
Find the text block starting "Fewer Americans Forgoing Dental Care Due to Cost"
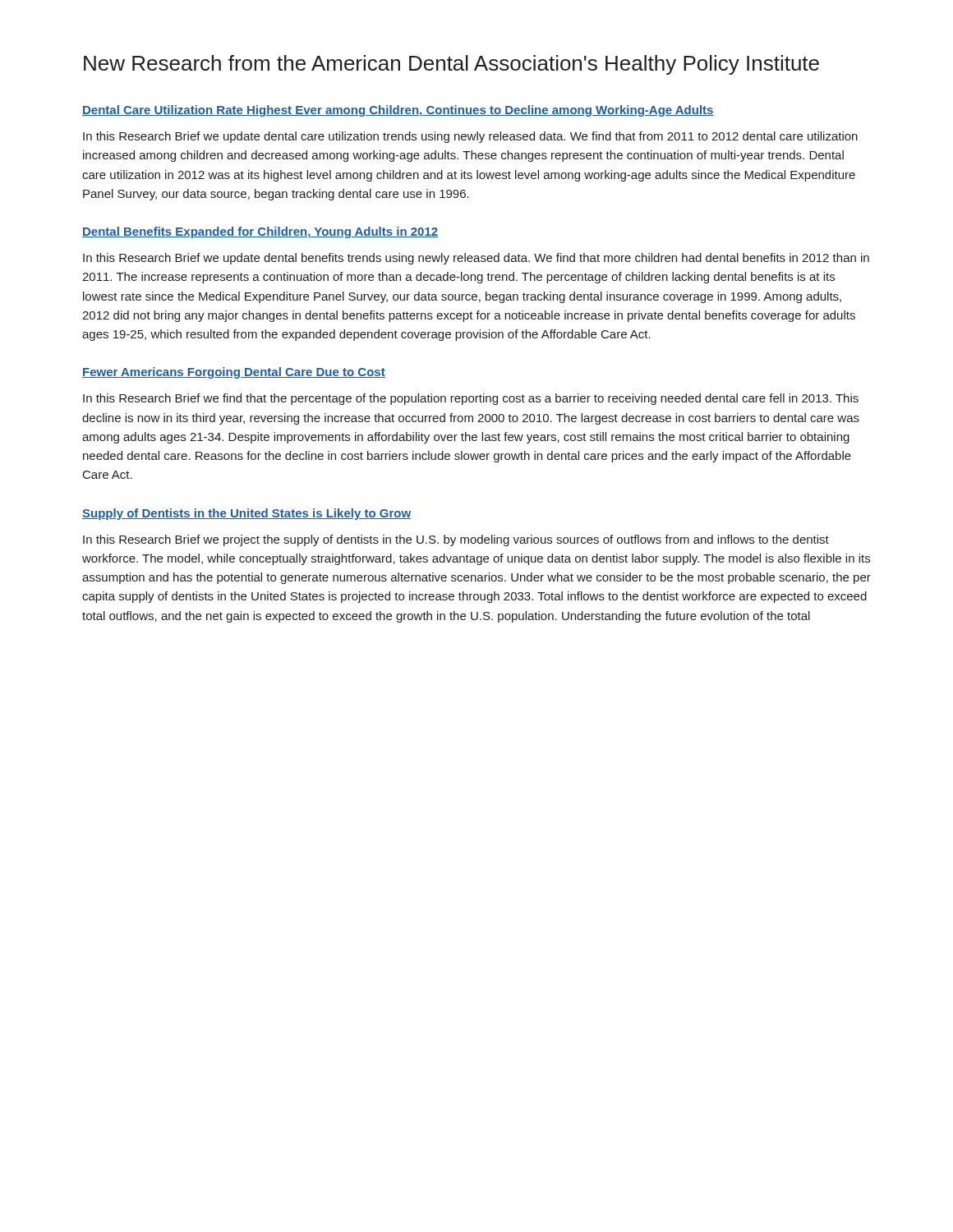234,372
